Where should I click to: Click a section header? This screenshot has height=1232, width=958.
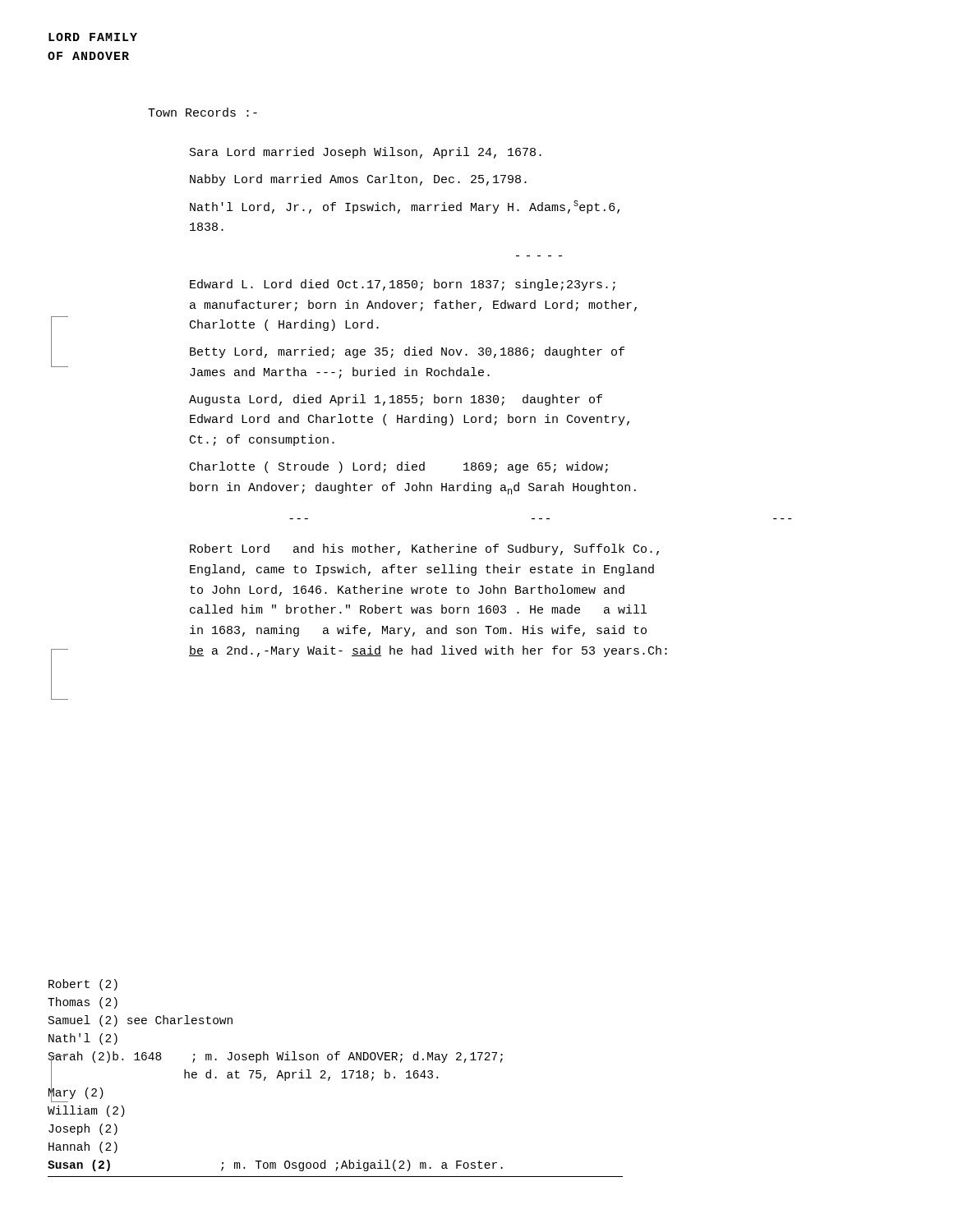click(x=203, y=114)
